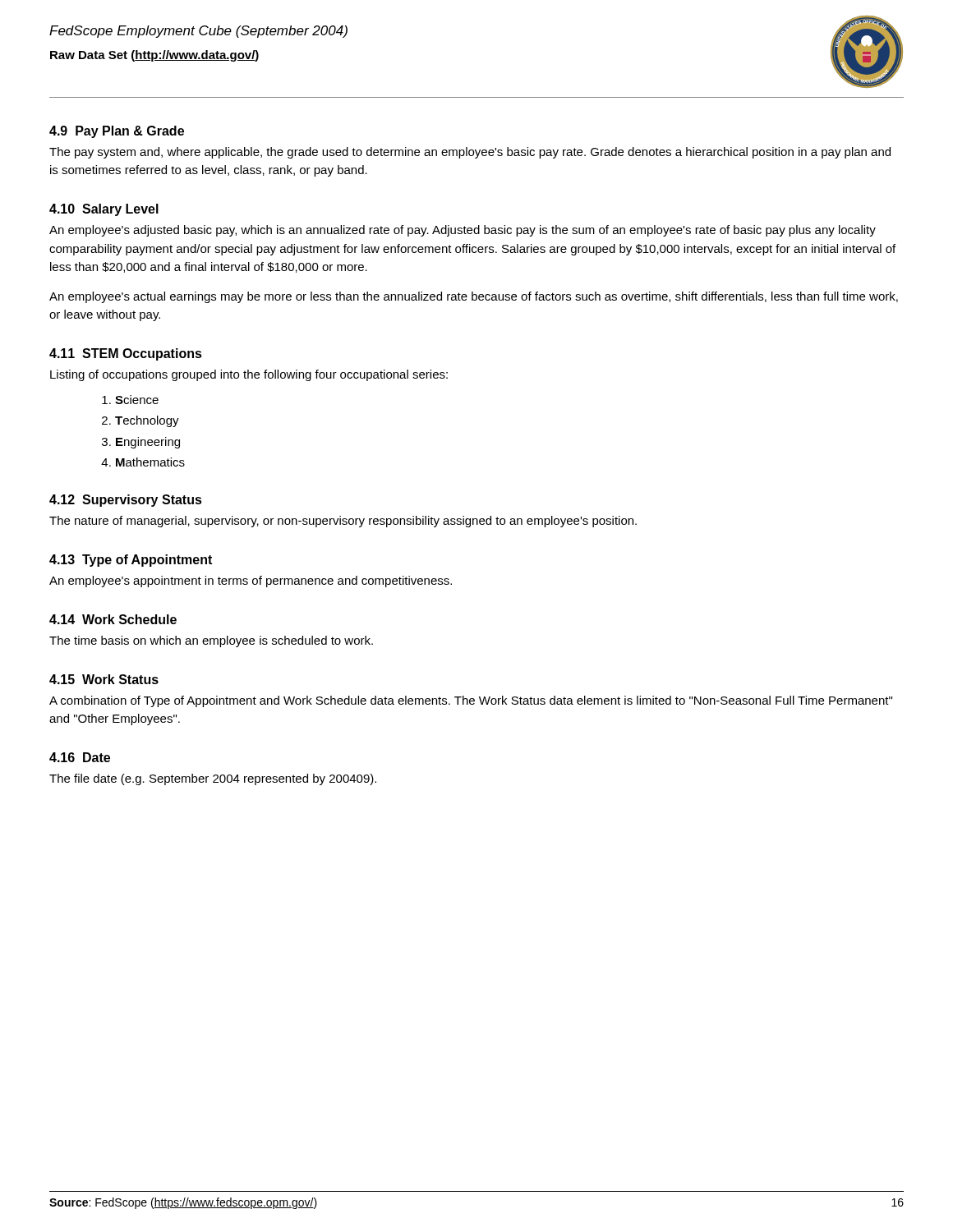Find the block on this page that starts "An employee's appointment in terms"

pos(251,580)
